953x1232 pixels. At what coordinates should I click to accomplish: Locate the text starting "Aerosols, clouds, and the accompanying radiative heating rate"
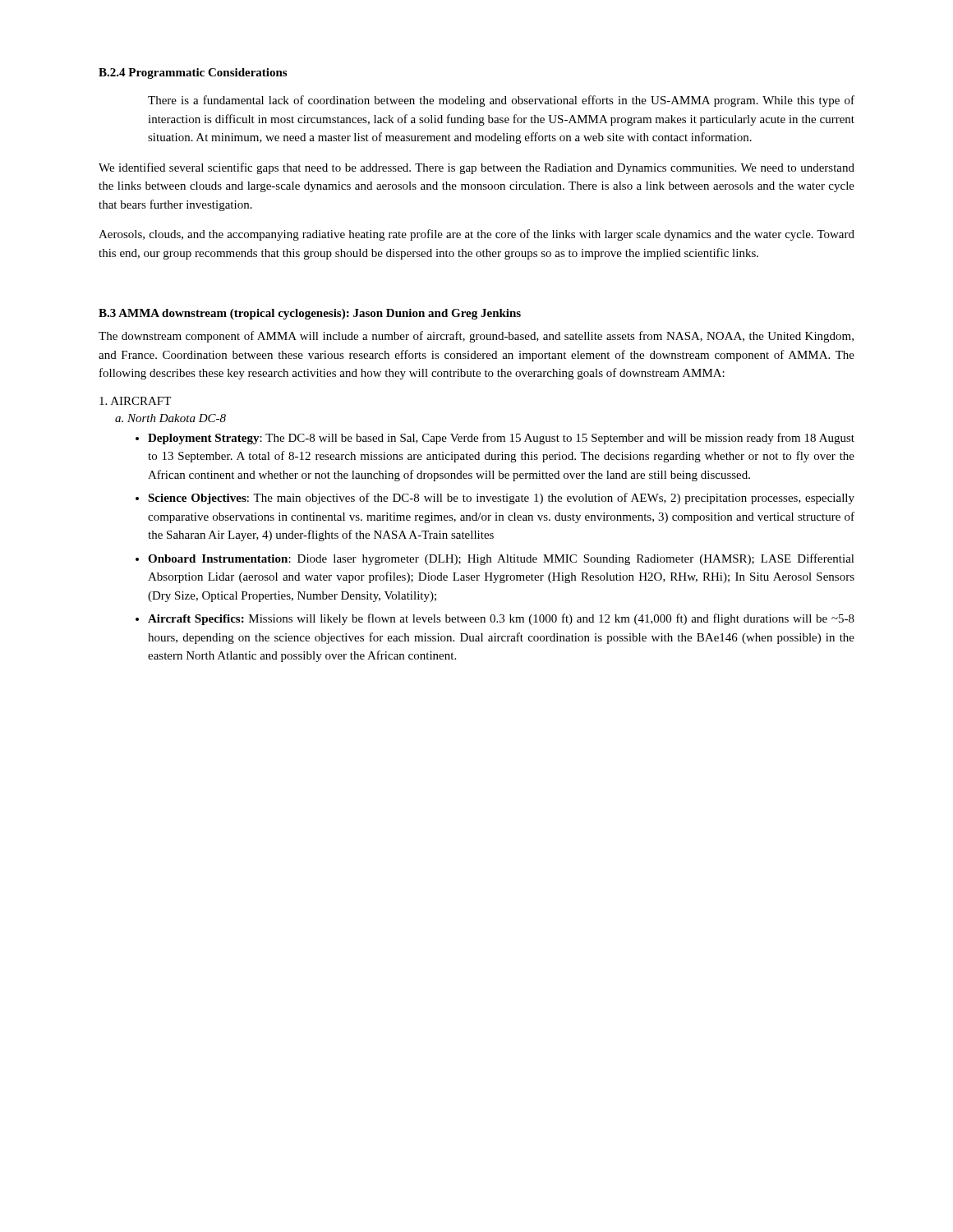tap(476, 243)
